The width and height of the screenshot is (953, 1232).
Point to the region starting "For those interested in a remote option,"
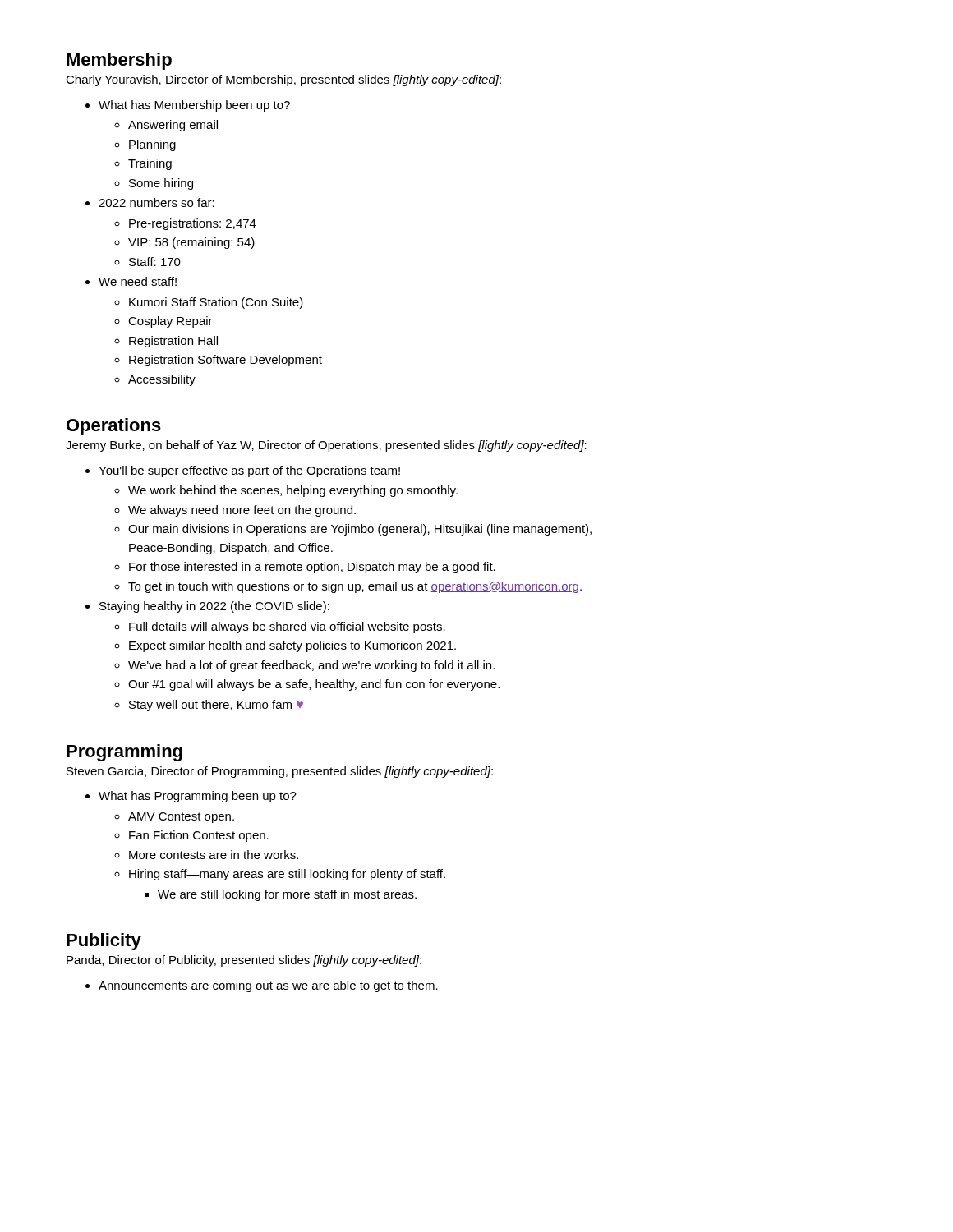coord(312,566)
